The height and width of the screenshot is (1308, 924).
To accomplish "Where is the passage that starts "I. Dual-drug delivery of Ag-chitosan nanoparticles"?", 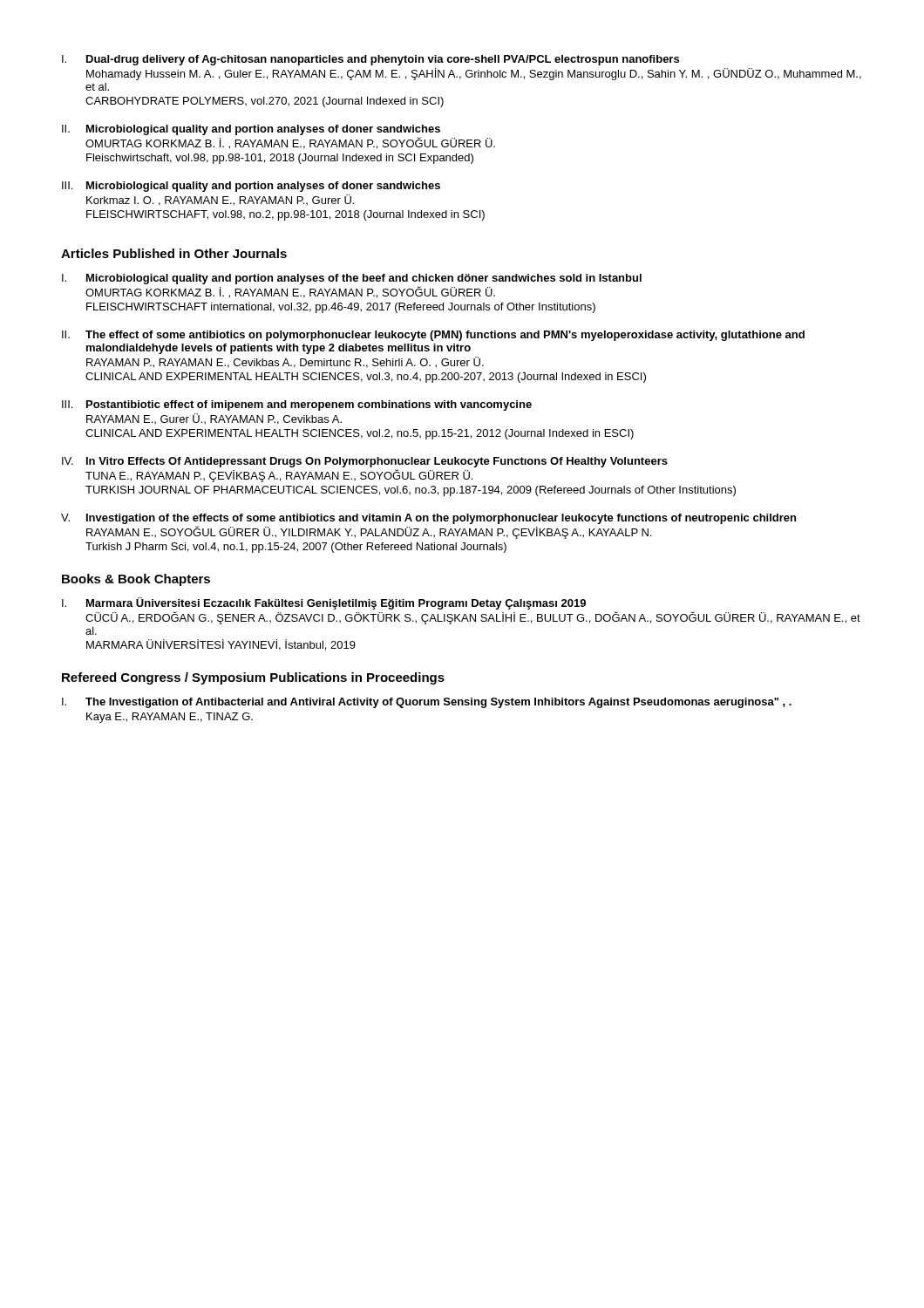I will click(462, 80).
